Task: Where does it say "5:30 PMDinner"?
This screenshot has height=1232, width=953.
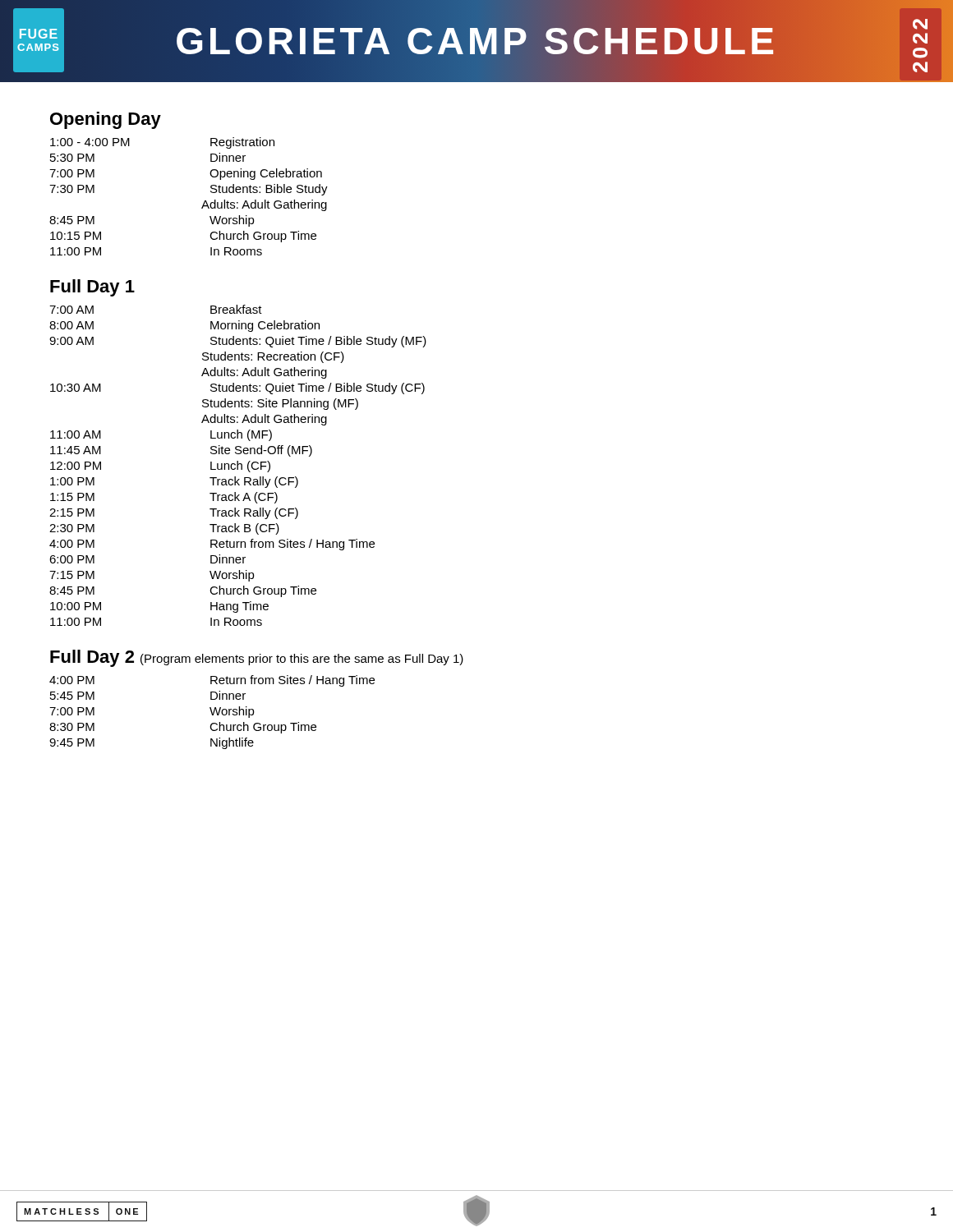Action: pos(68,157)
